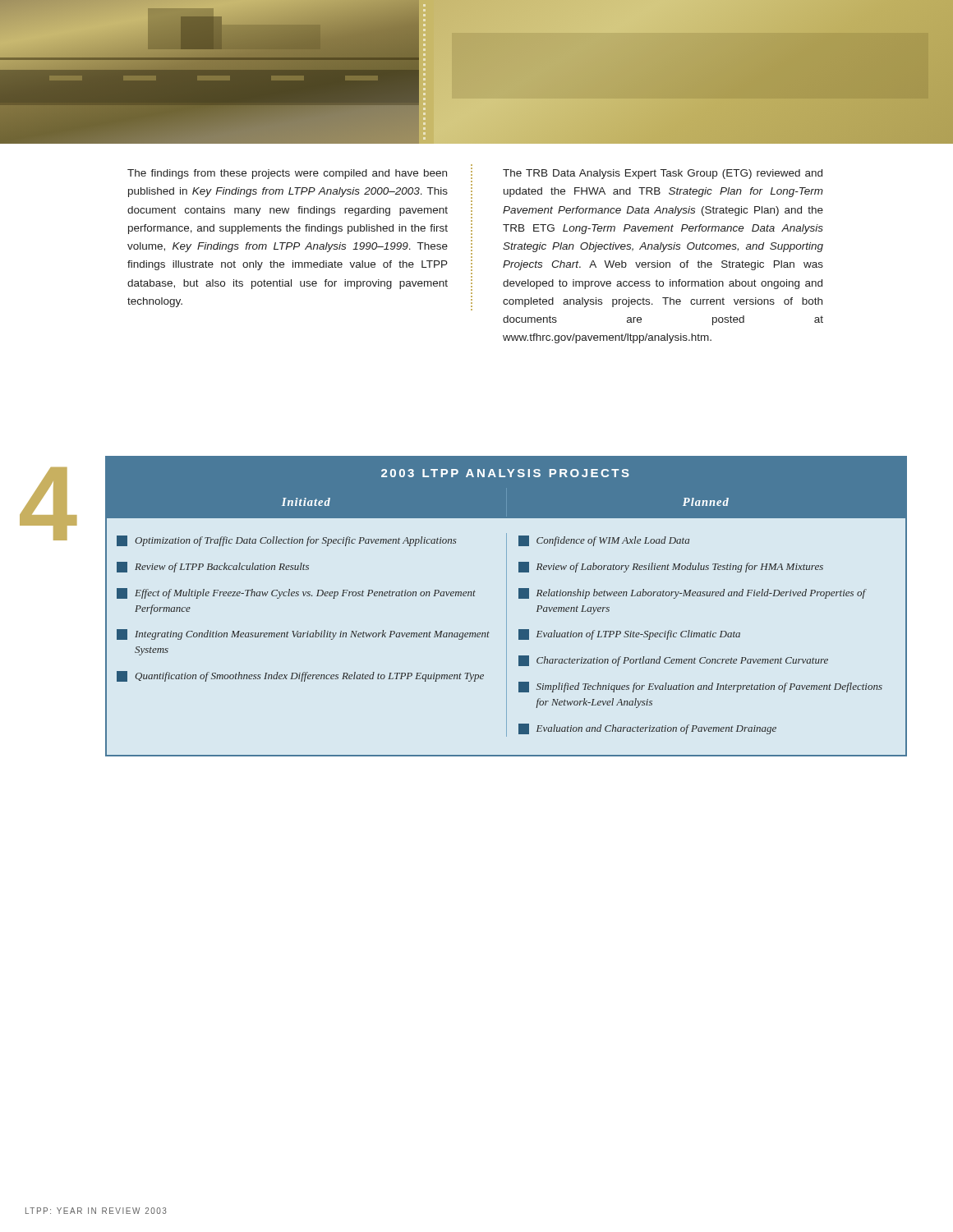Image resolution: width=953 pixels, height=1232 pixels.
Task: Find the text starting "Evaluation of LTPP Site-Specific Climatic"
Action: coord(629,635)
